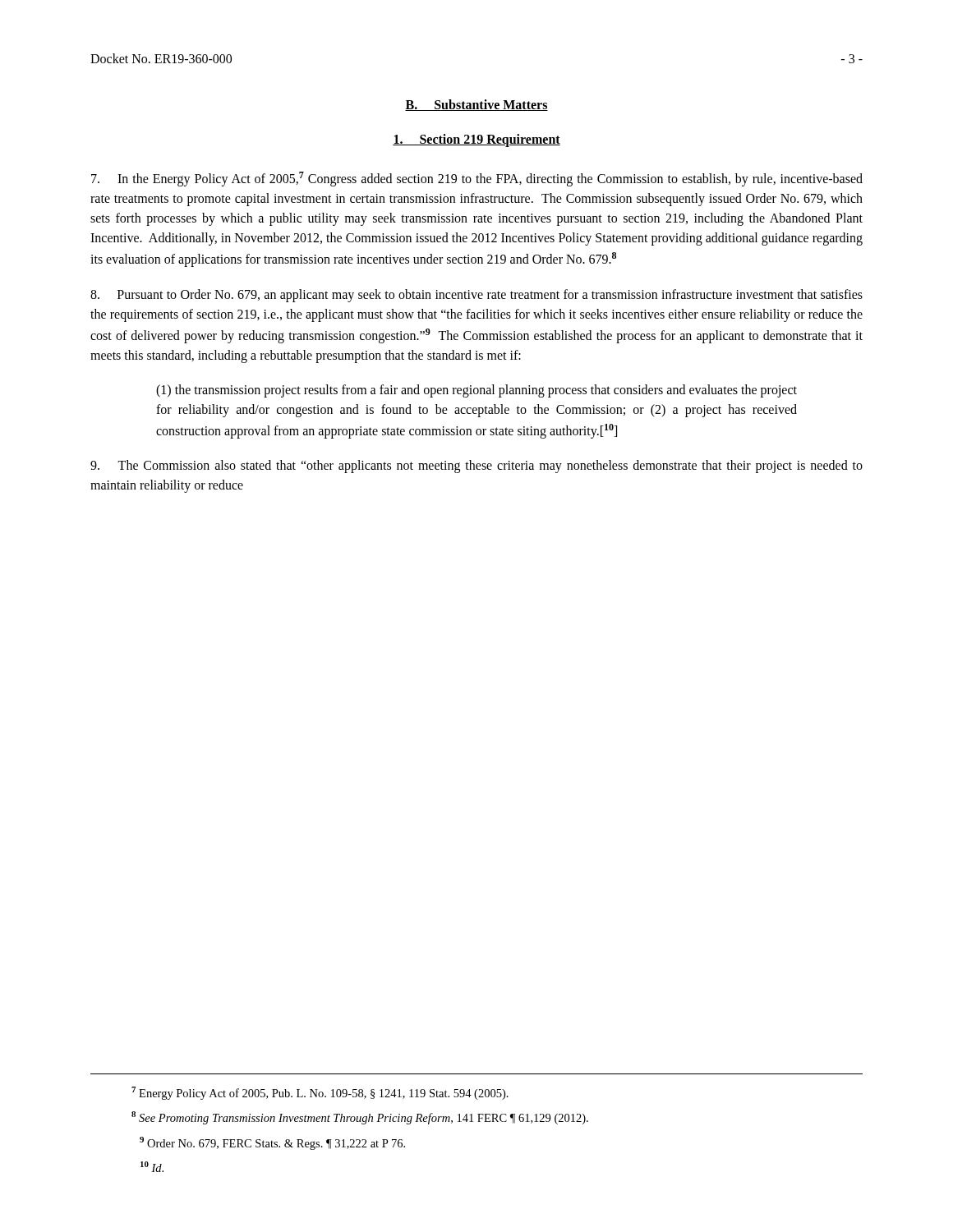
Task: Locate the text block starting "8 See Promoting Transmission Investment"
Action: tap(360, 1117)
